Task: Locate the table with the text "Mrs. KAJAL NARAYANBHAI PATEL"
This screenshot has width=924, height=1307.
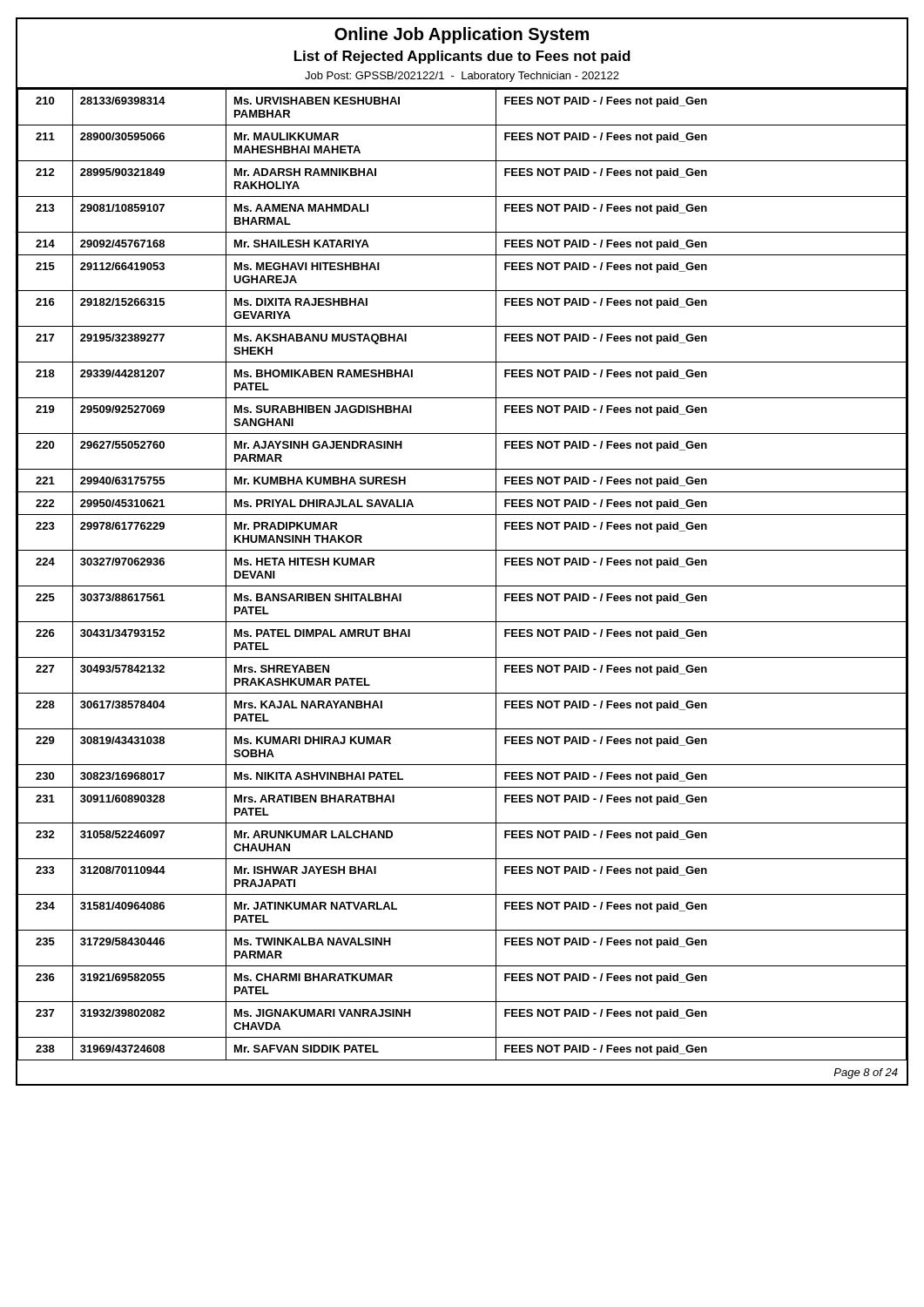Action: [x=462, y=575]
